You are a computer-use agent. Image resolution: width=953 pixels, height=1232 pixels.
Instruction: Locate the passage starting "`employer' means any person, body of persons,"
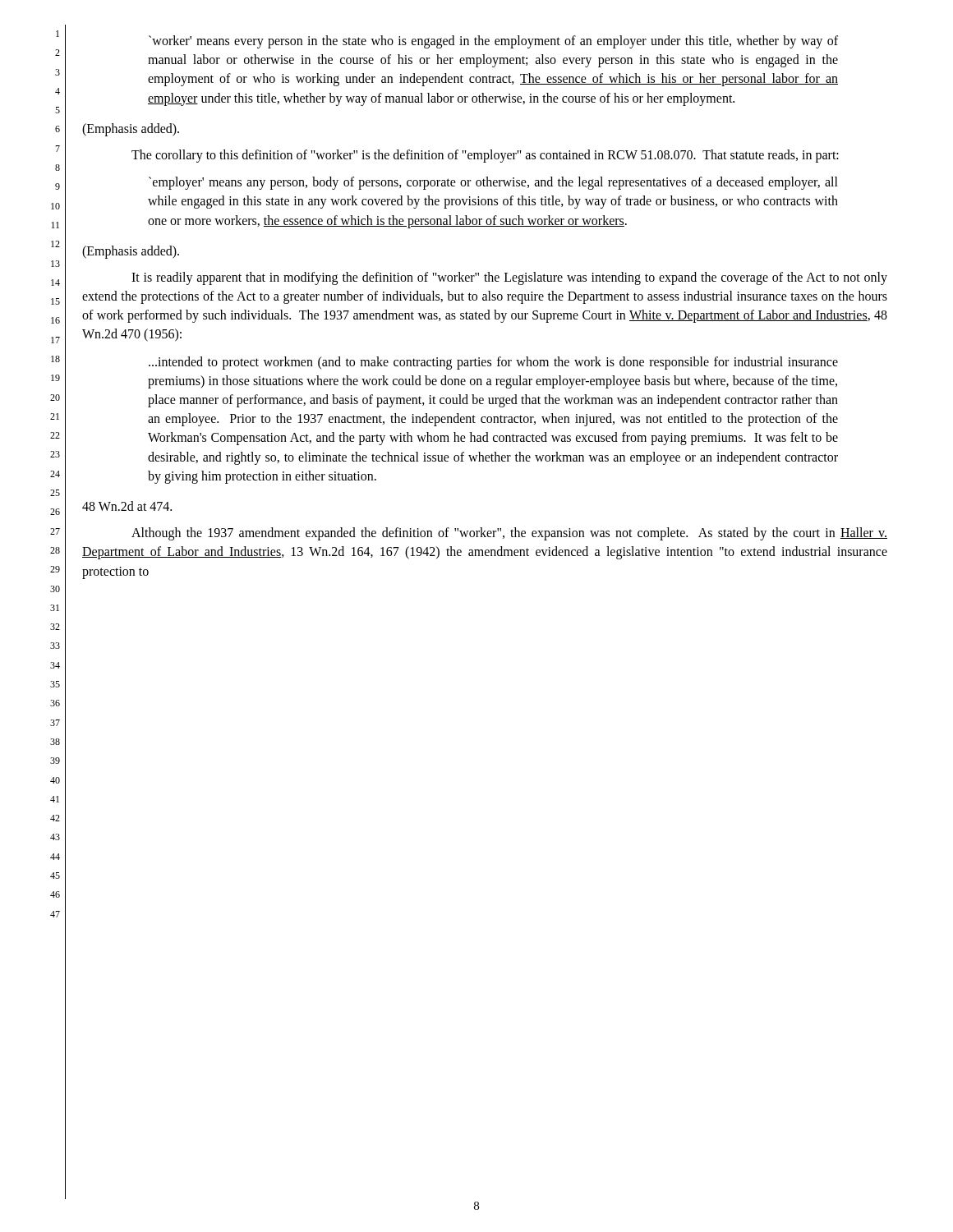tap(493, 201)
